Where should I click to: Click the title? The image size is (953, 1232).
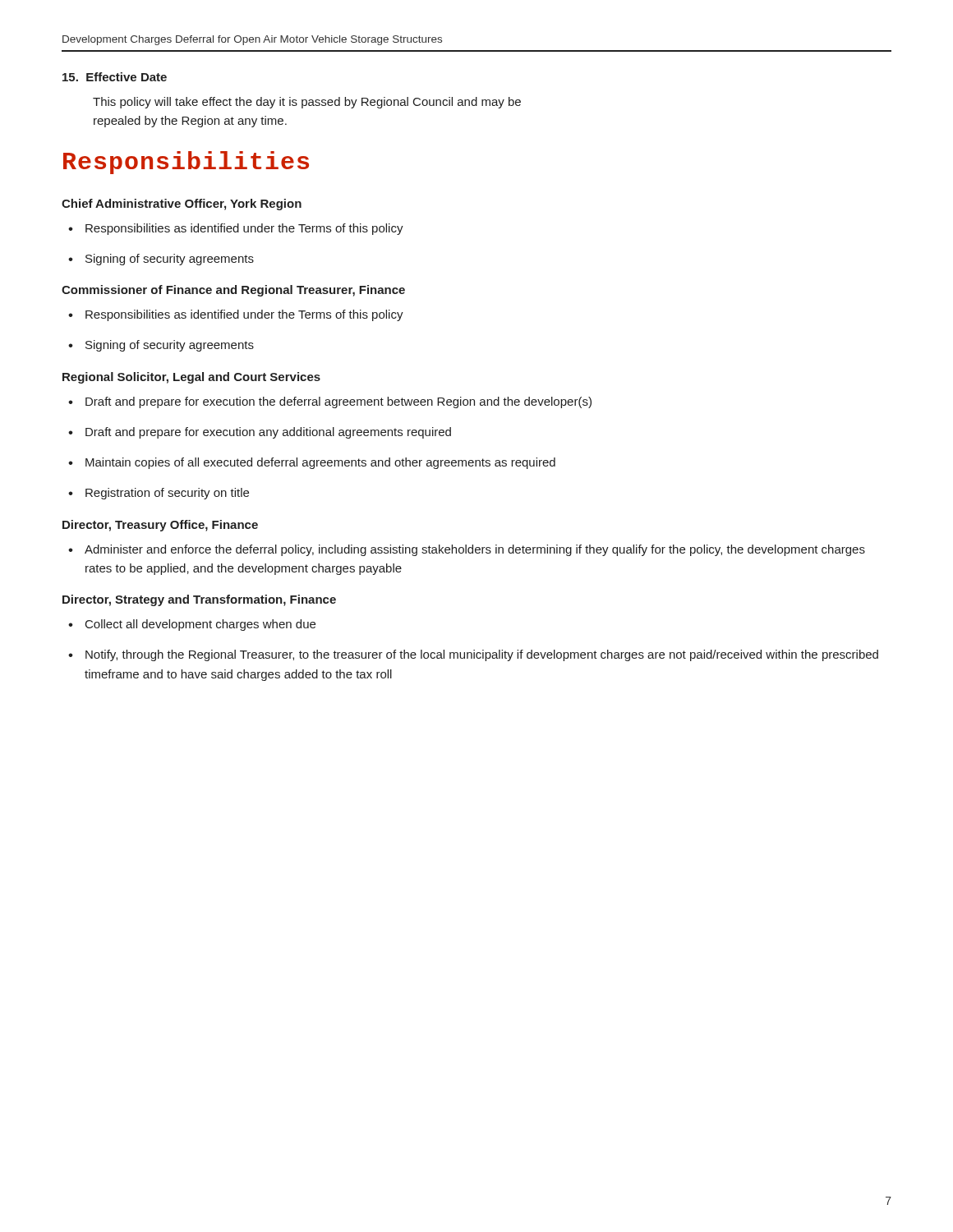(187, 162)
